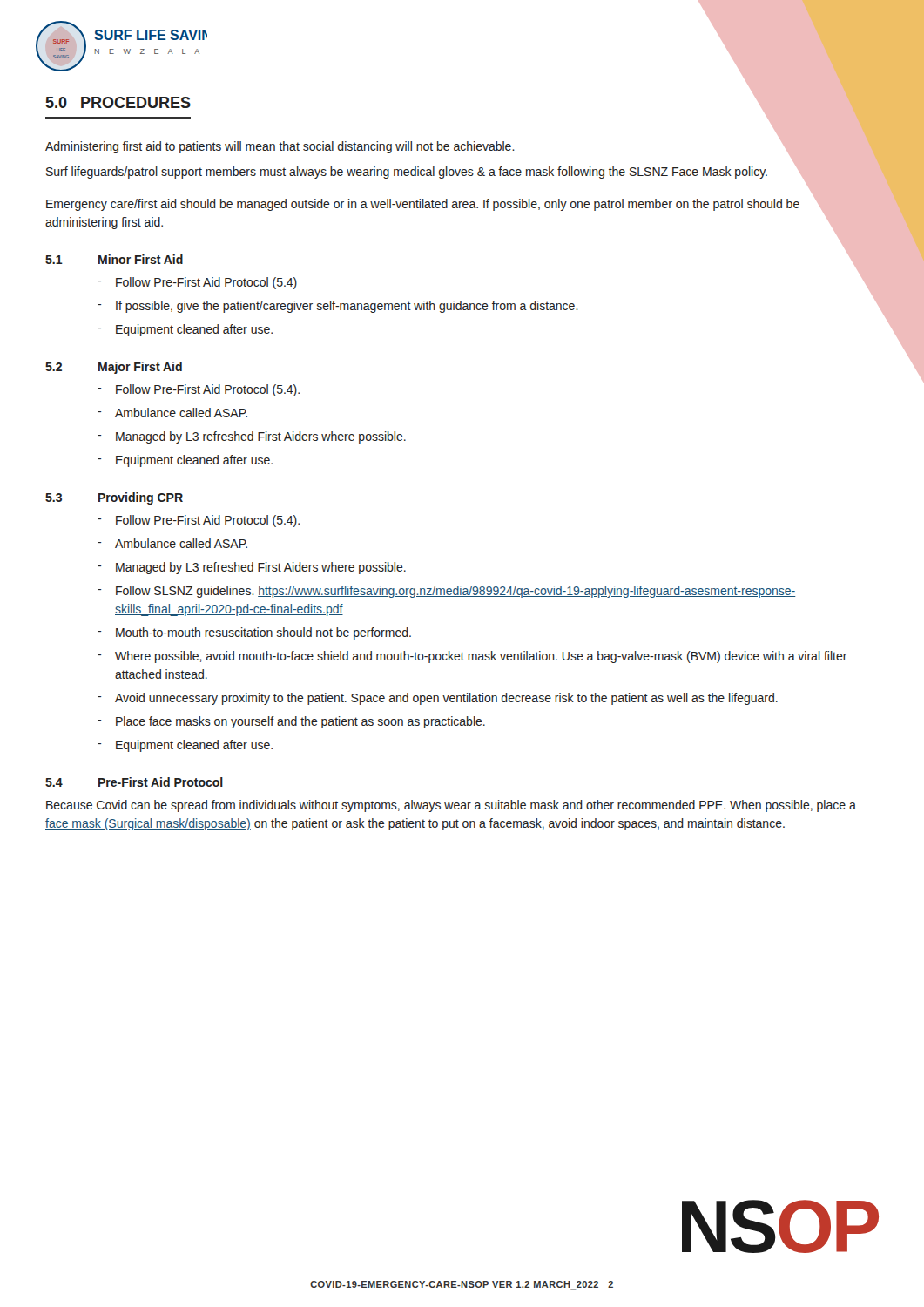Click on the text block with the text "Because Covid can be spread from individuals"
Image resolution: width=924 pixels, height=1307 pixels.
(451, 814)
